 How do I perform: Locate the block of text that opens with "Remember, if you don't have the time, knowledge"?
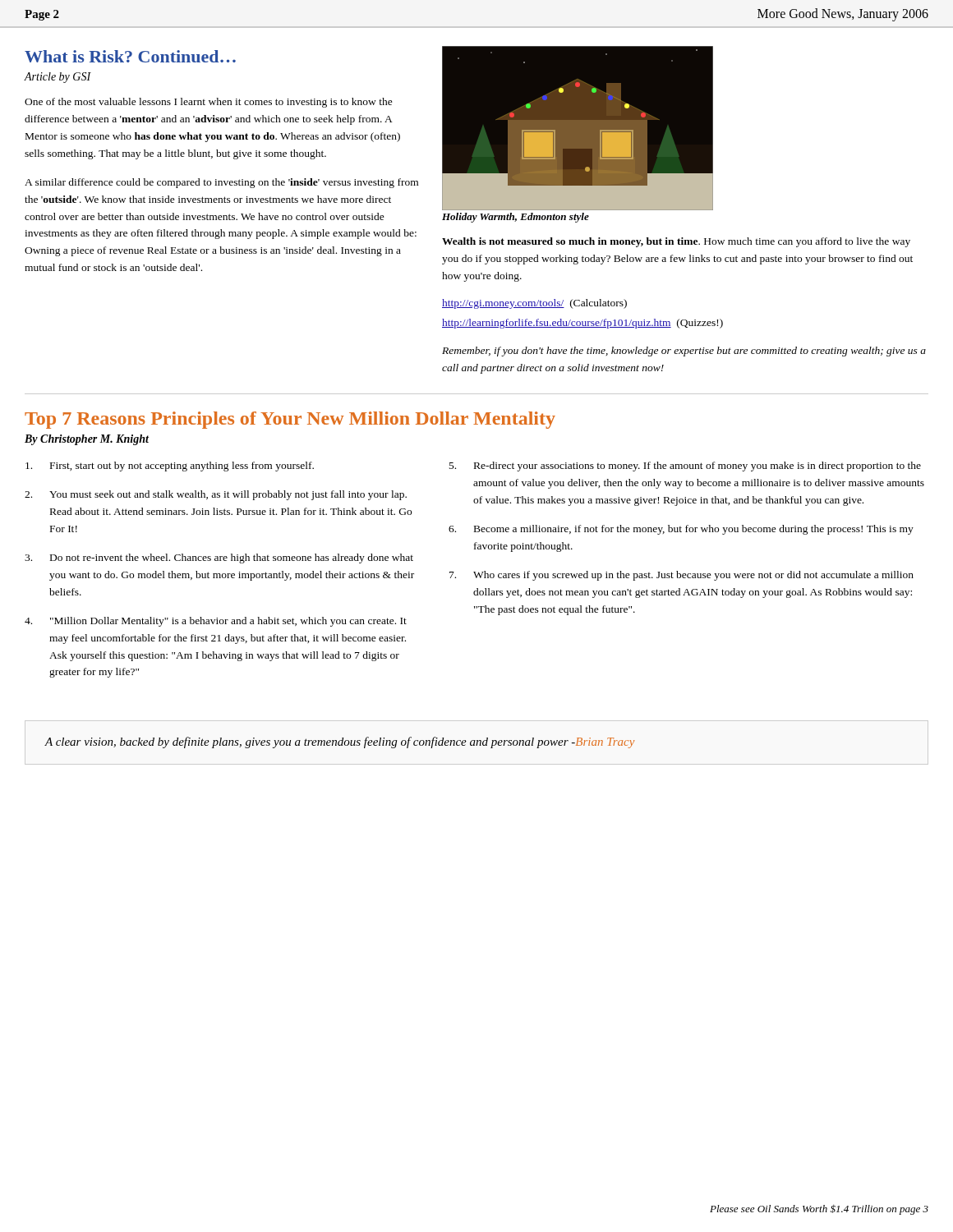[x=684, y=359]
